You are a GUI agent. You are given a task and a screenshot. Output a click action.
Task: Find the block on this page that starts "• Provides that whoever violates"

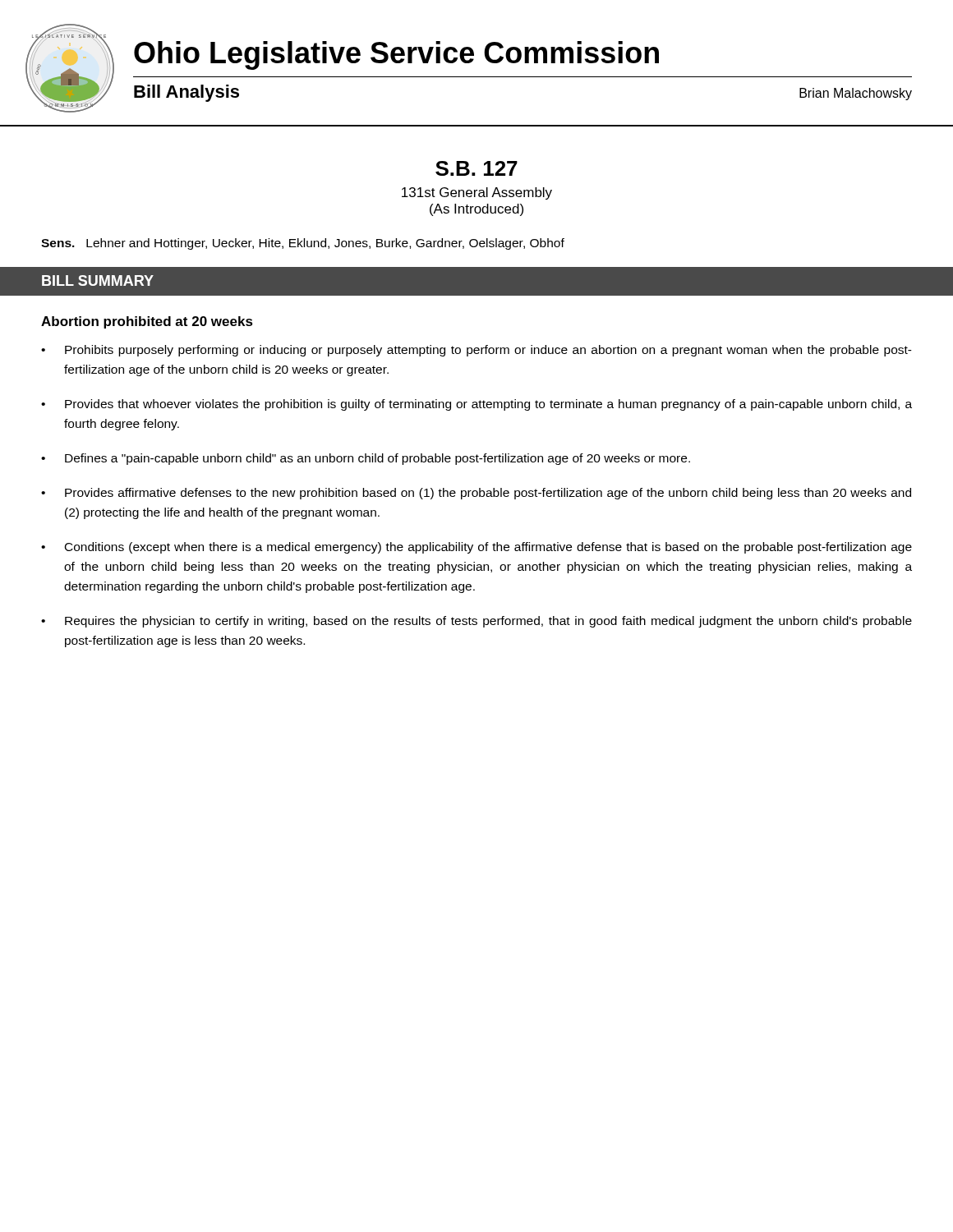(x=476, y=414)
